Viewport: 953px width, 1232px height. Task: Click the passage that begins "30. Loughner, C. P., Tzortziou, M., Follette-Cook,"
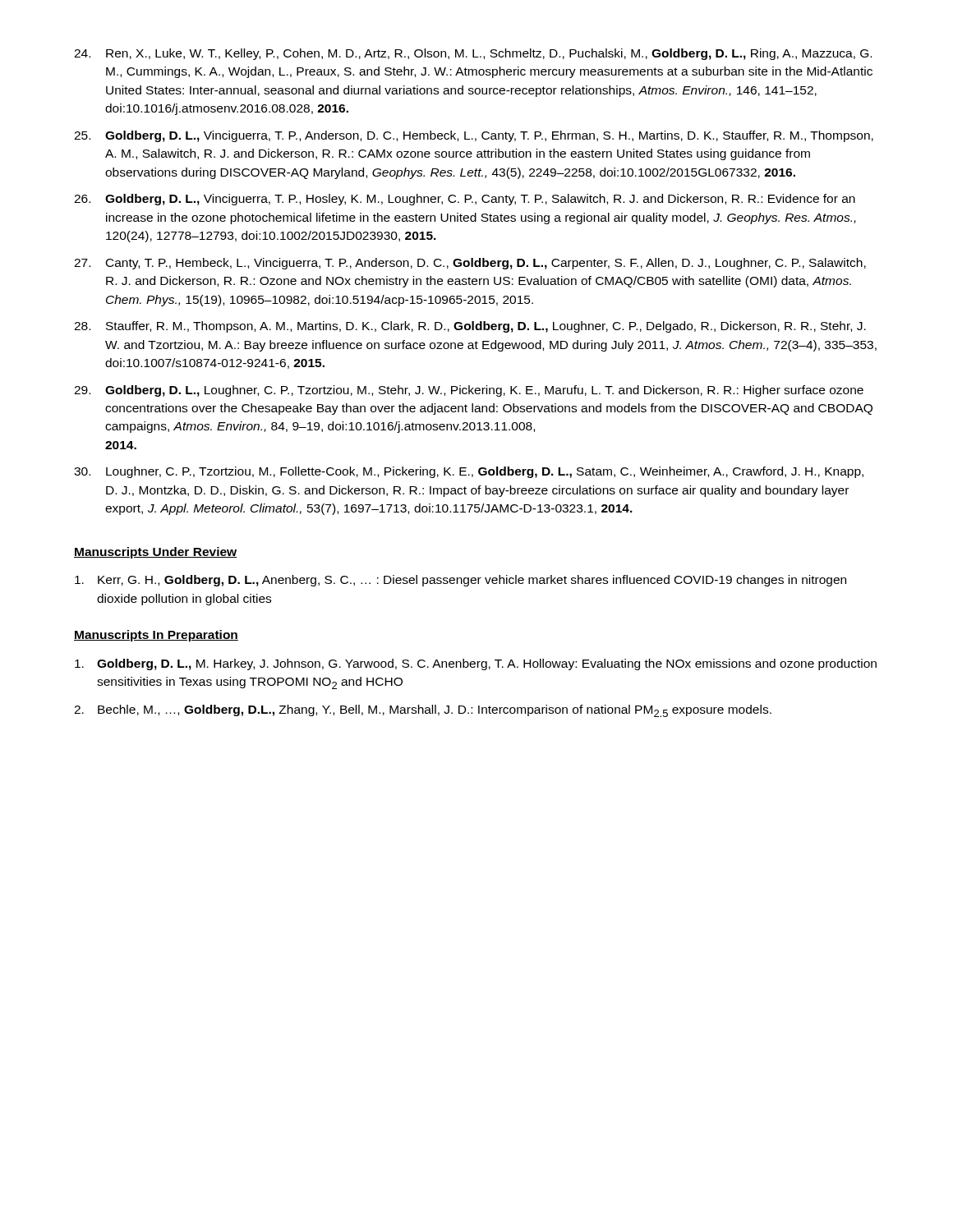coord(476,490)
